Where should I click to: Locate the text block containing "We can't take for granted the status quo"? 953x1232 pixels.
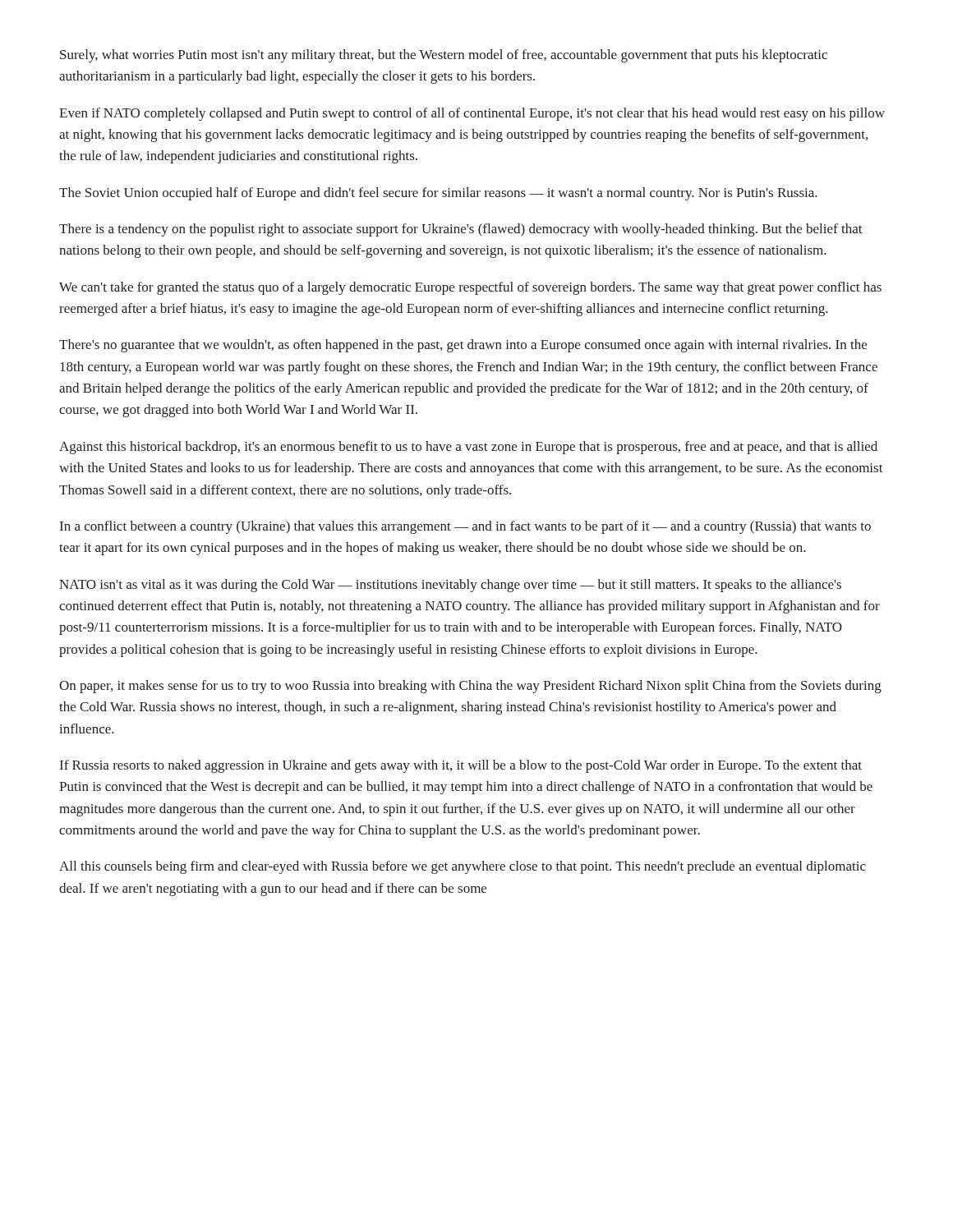[470, 298]
